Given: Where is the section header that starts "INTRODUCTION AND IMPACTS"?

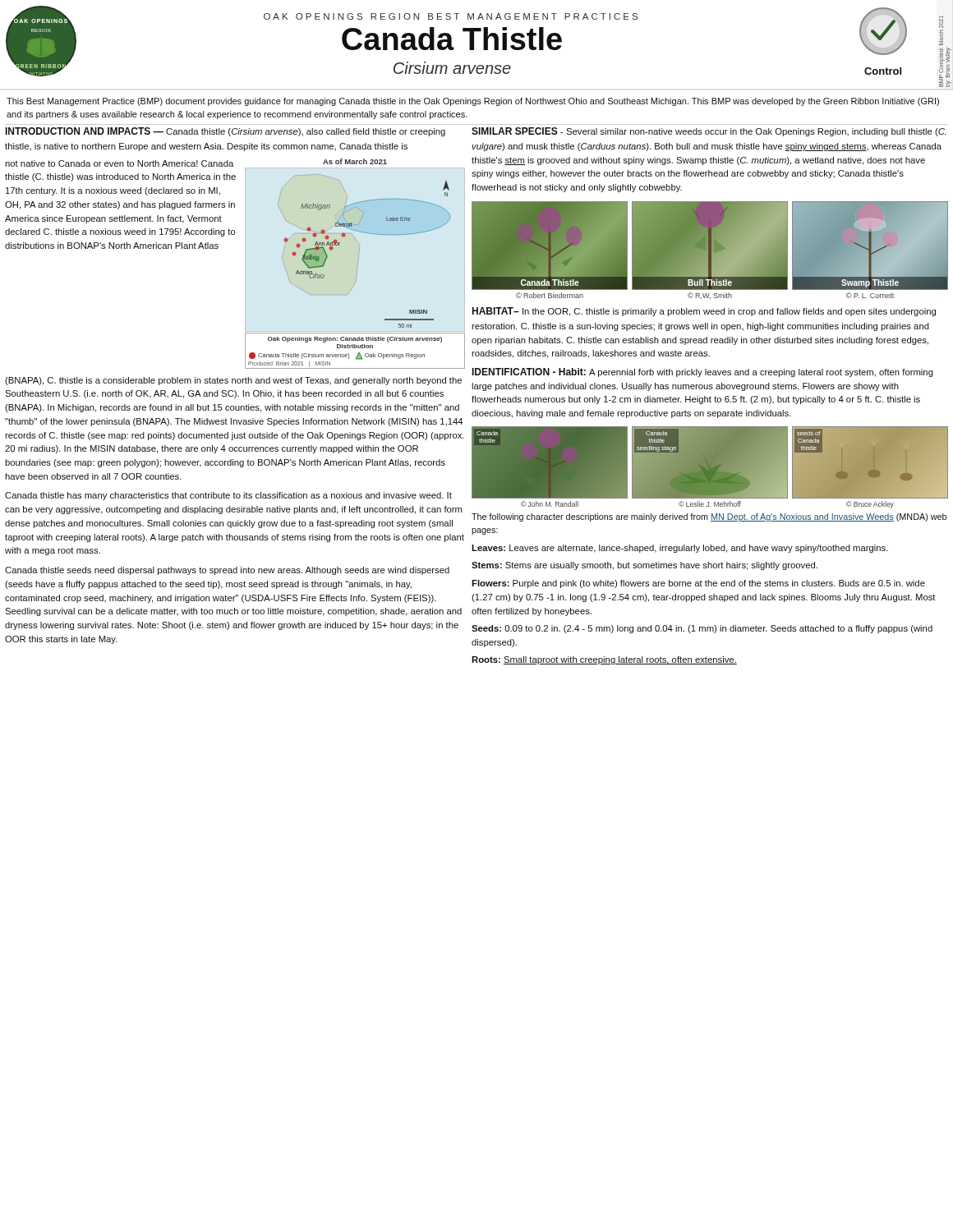Looking at the screenshot, I should tap(84, 131).
